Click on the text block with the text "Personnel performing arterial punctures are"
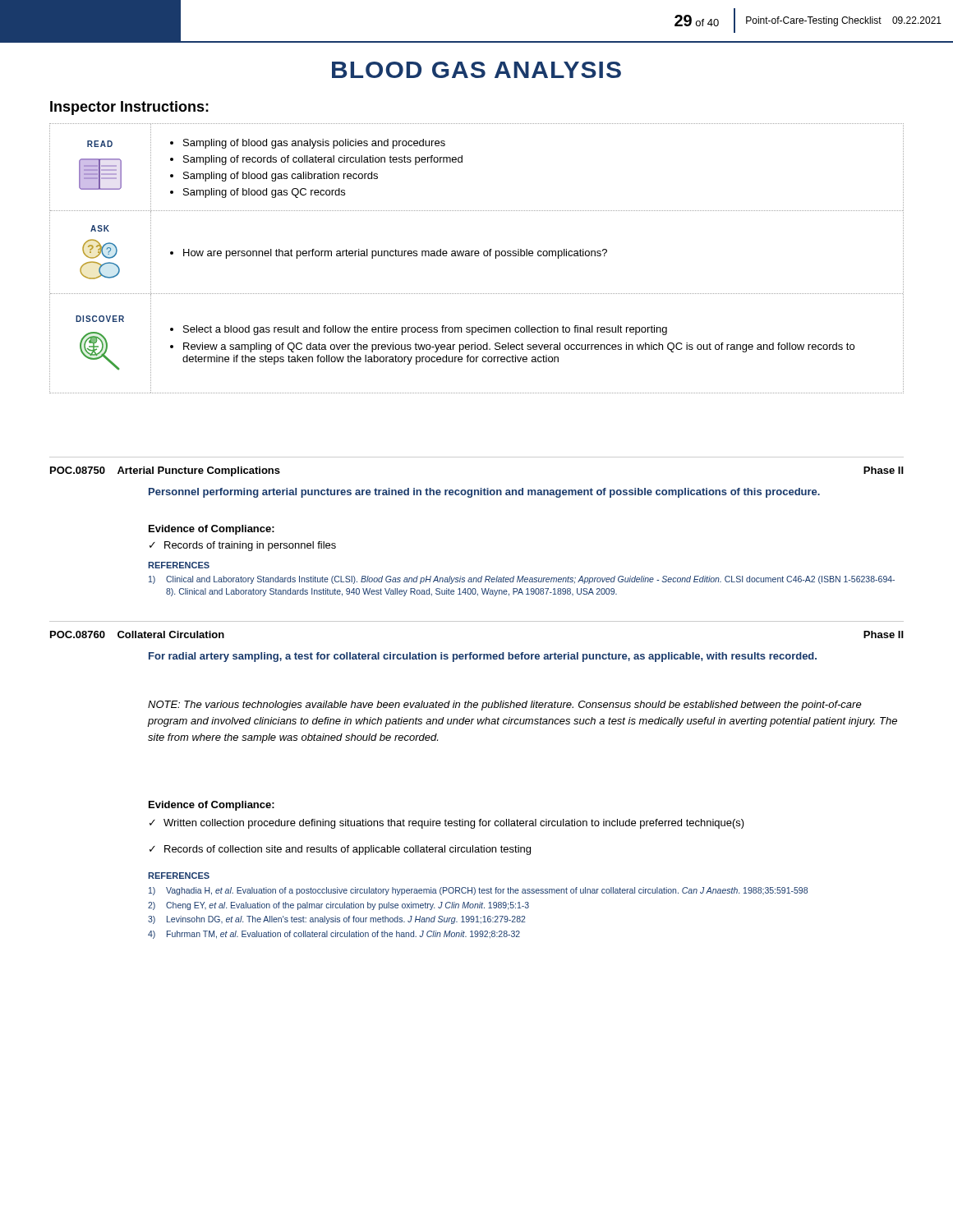 click(526, 492)
